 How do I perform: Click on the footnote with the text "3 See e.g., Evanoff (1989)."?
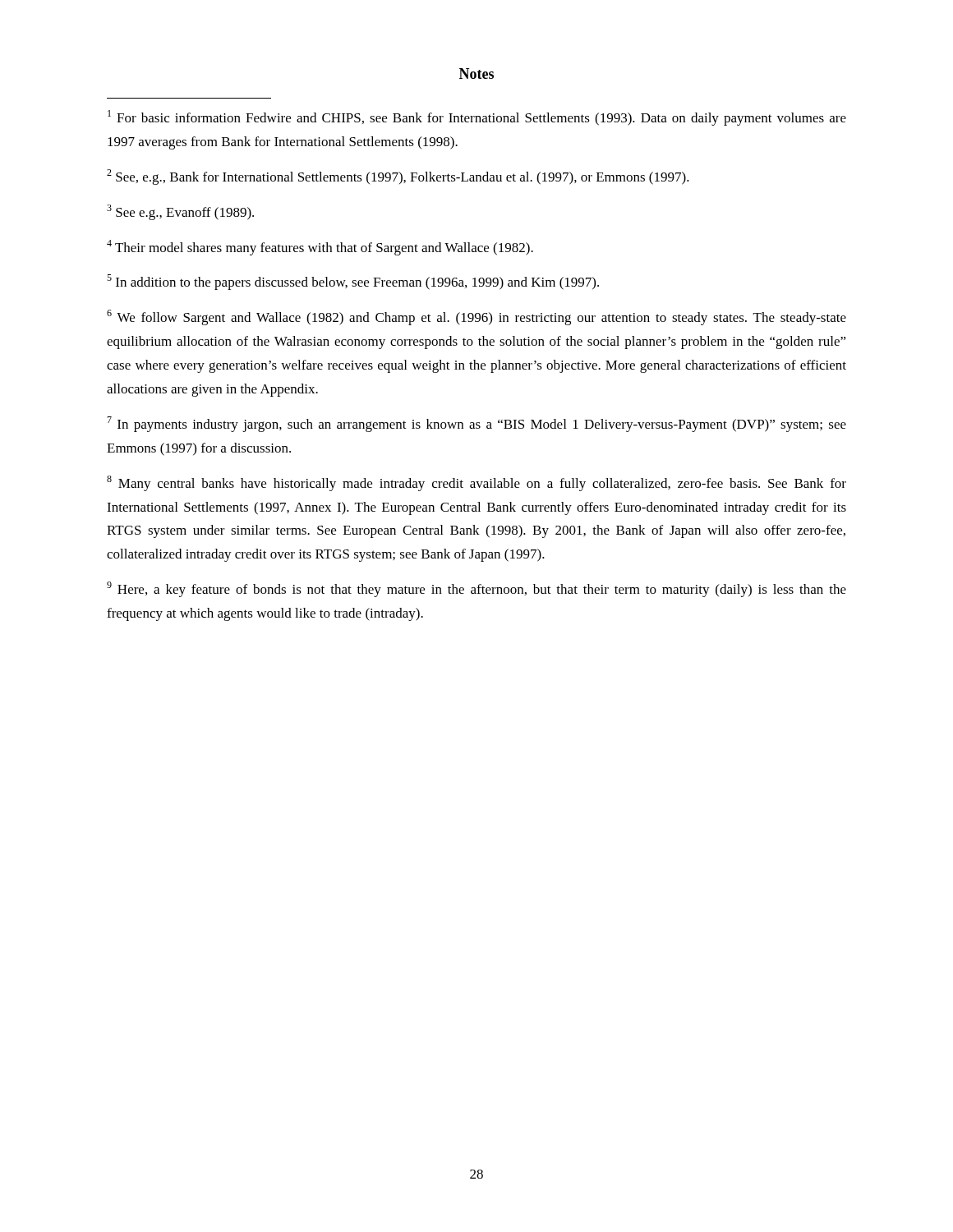tap(181, 211)
